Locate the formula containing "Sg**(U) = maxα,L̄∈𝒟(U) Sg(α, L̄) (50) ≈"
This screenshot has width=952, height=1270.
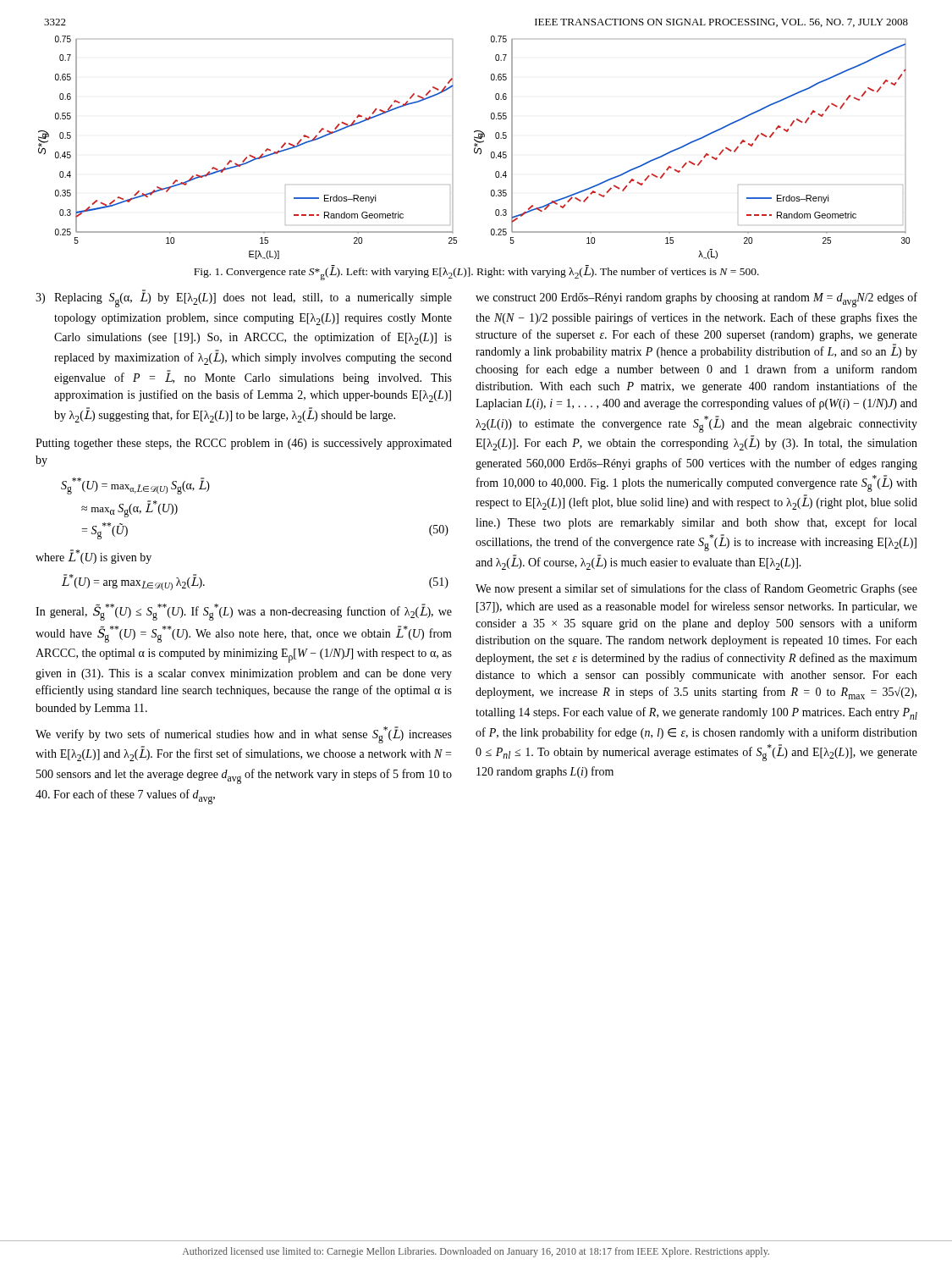[x=135, y=486]
